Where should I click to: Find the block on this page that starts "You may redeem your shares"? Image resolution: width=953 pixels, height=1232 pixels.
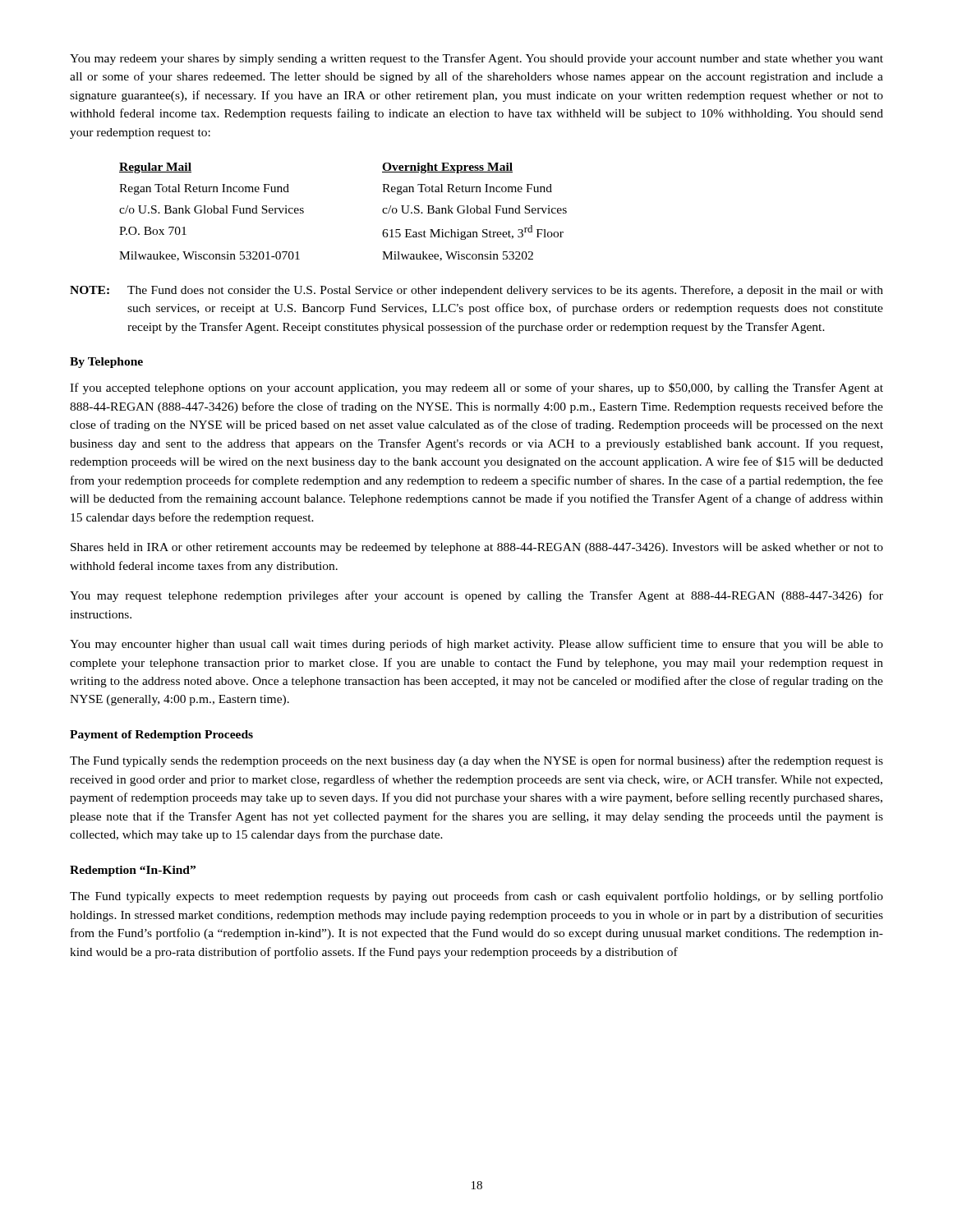[476, 95]
